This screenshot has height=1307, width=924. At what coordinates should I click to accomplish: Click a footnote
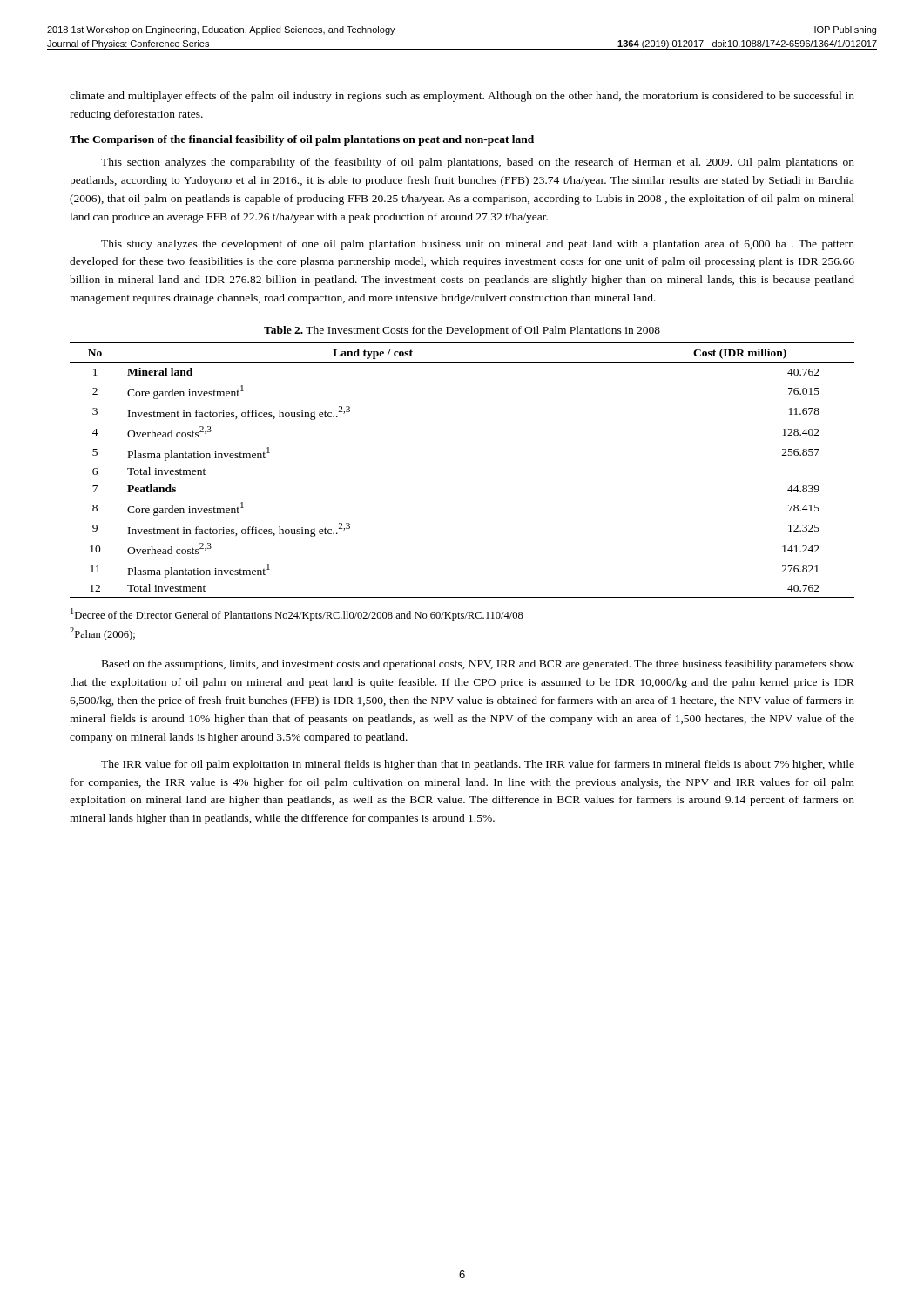click(296, 624)
